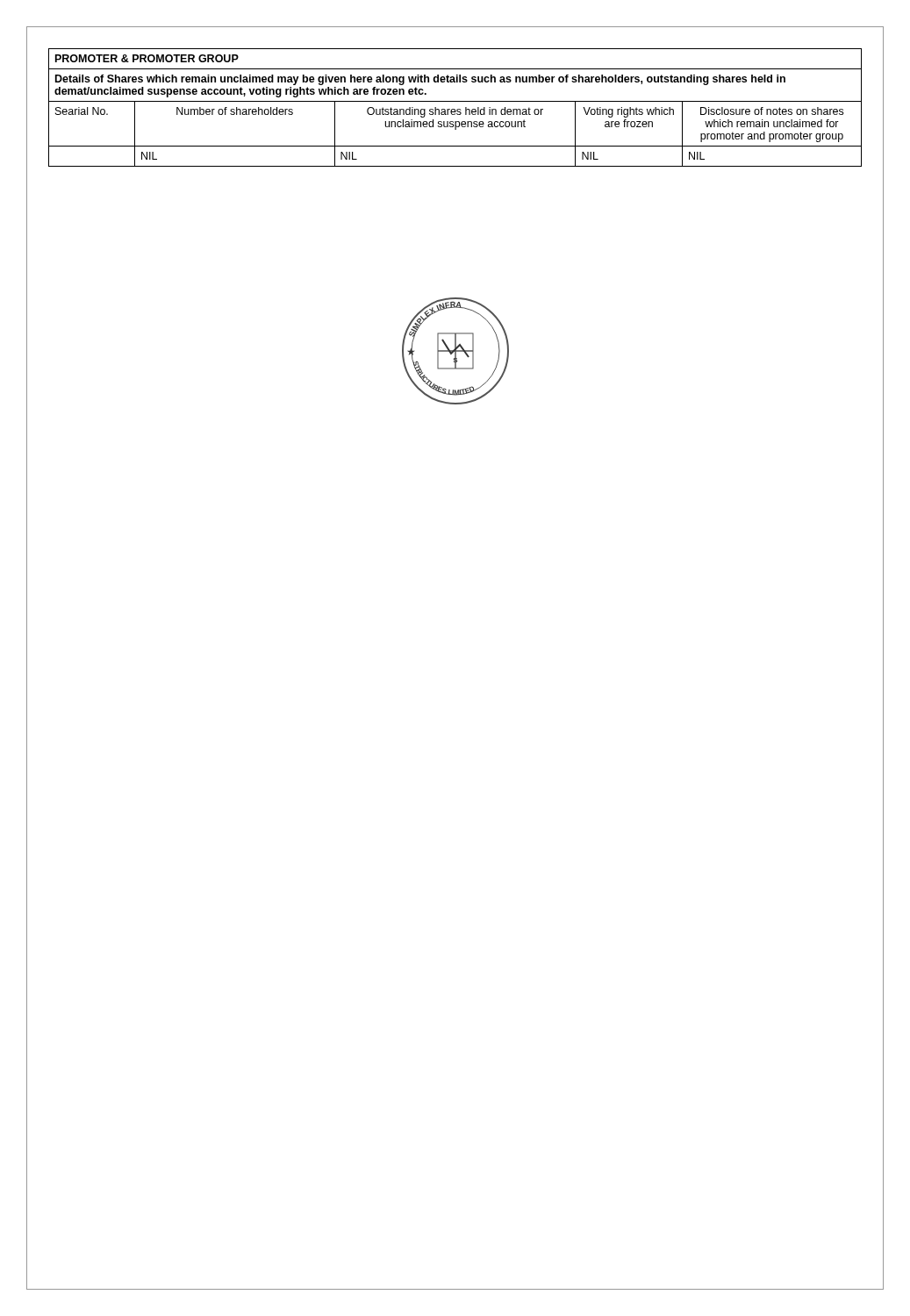This screenshot has height=1316, width=910.
Task: Click on the illustration
Action: [455, 351]
